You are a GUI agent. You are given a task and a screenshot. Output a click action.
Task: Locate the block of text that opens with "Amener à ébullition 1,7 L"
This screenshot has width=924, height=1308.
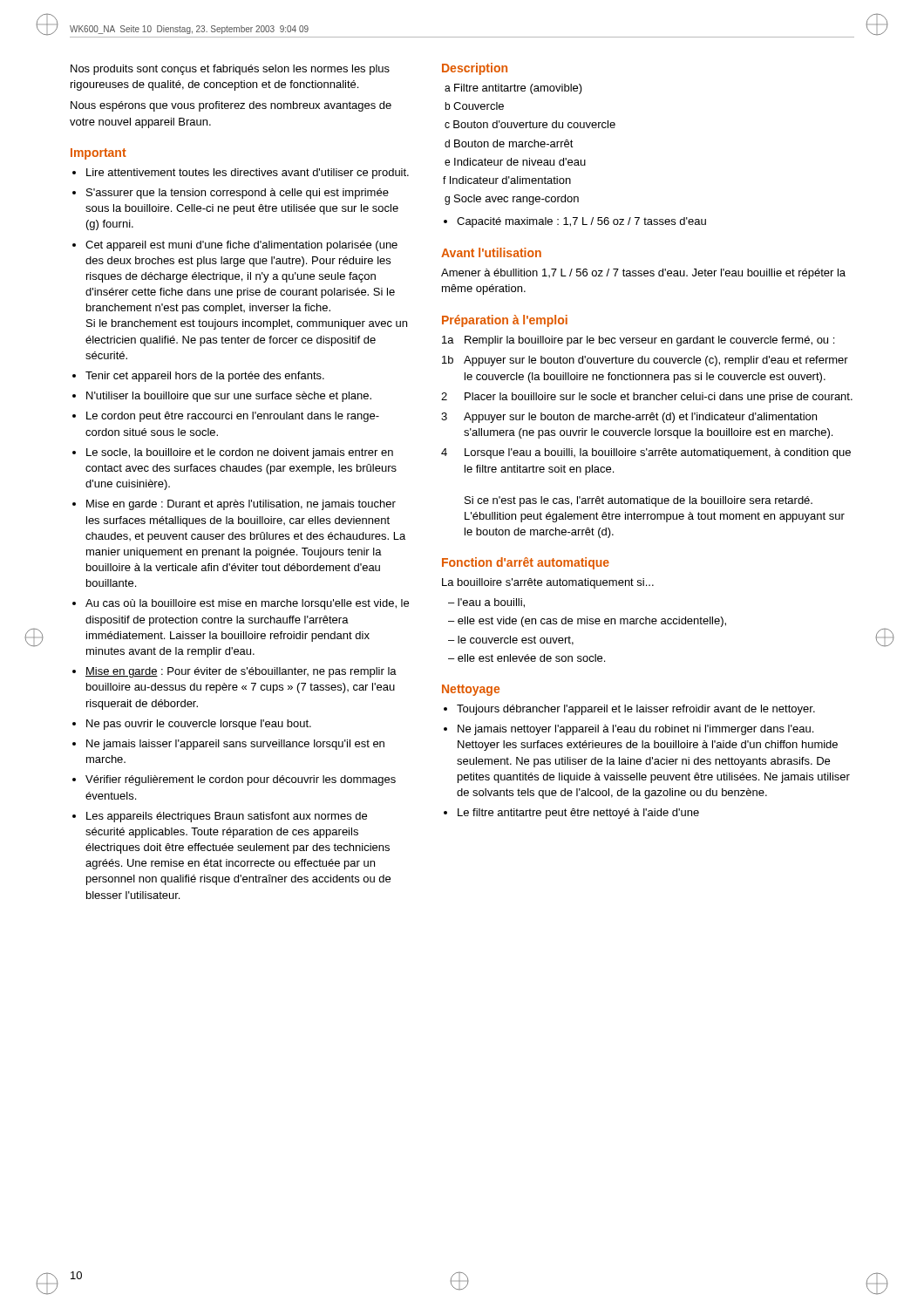point(643,280)
